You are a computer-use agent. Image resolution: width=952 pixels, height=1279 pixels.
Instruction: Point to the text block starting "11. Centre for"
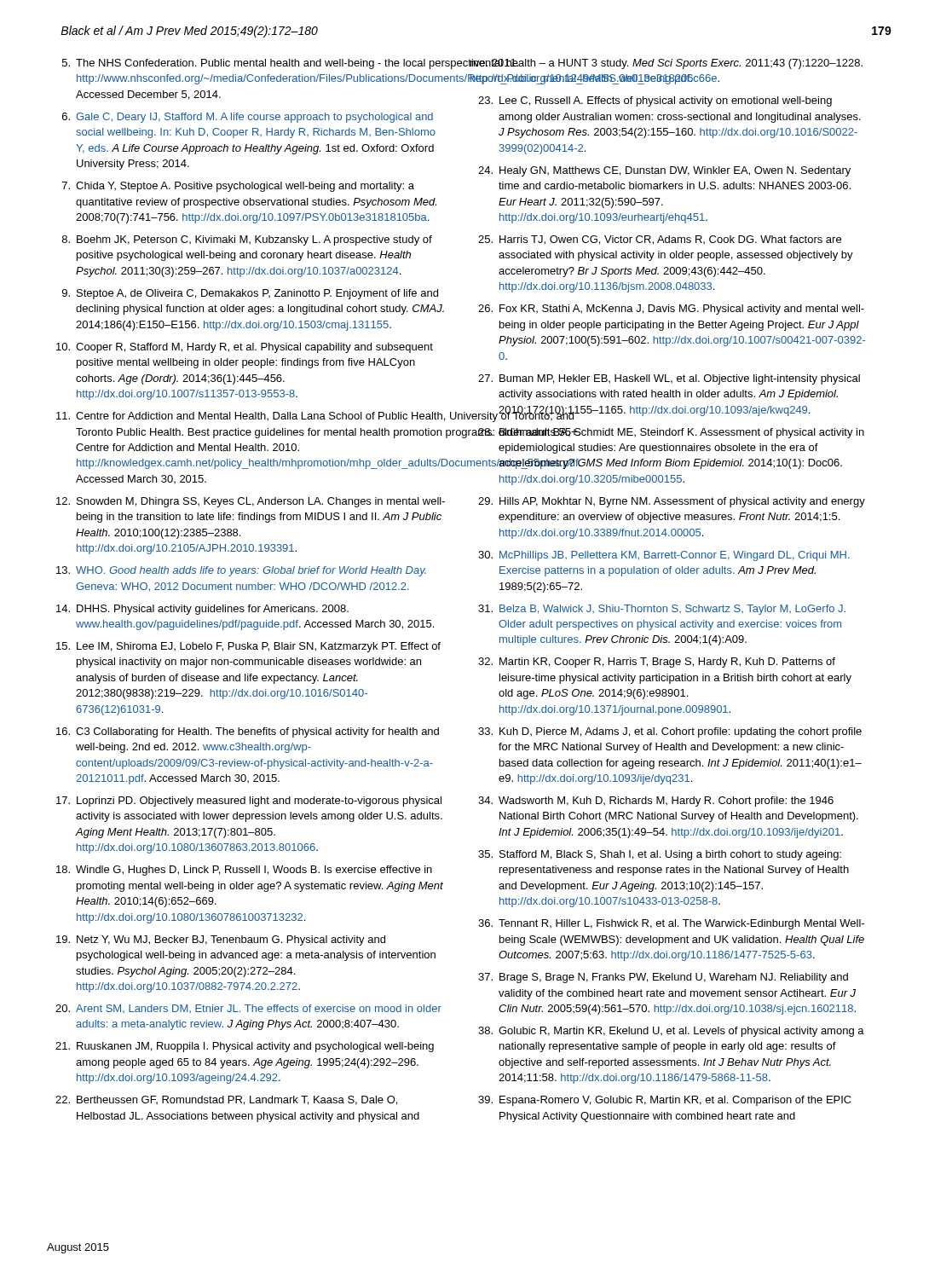coord(246,448)
